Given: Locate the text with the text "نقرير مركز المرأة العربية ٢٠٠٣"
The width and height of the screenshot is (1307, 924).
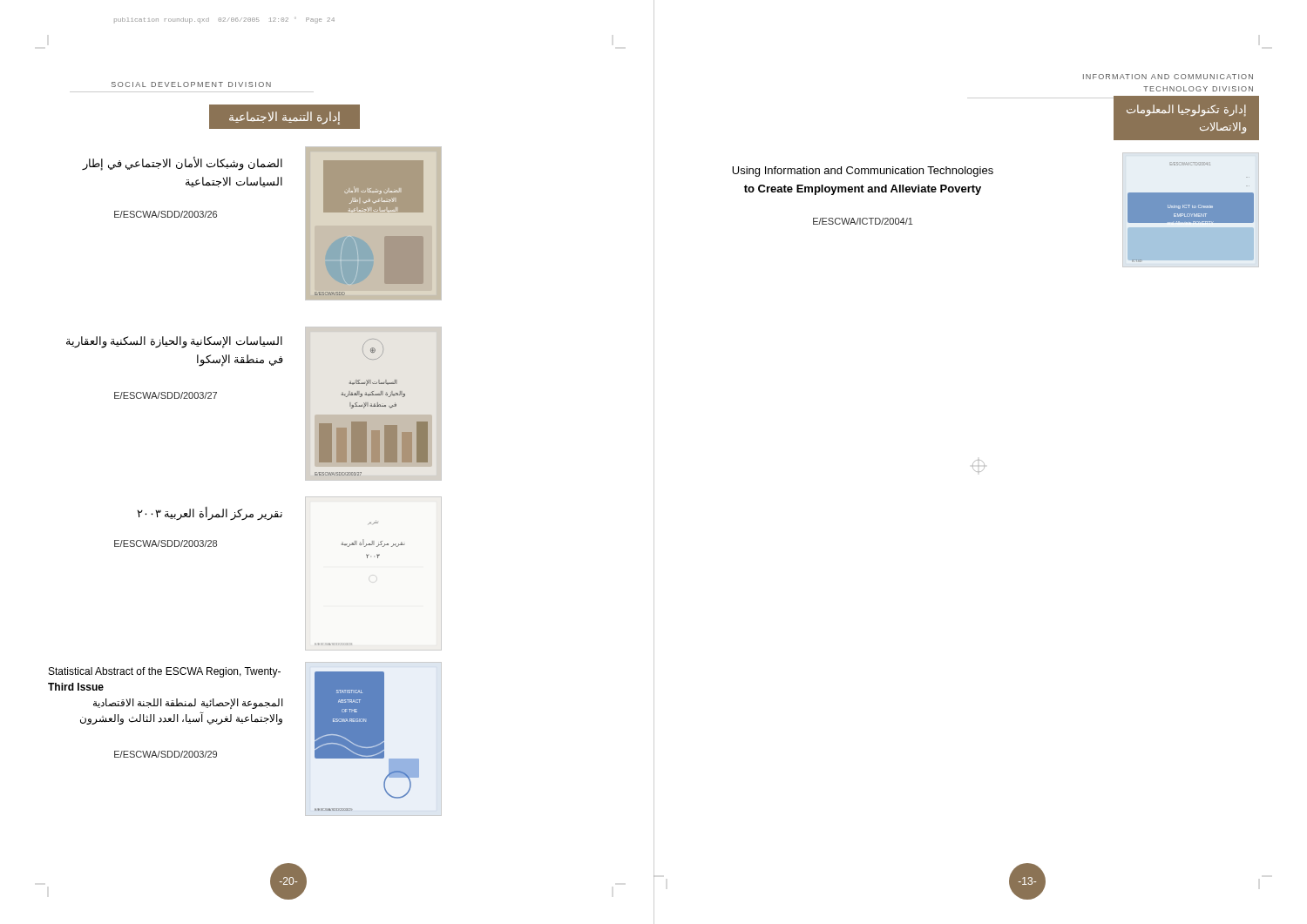Looking at the screenshot, I should click(210, 513).
